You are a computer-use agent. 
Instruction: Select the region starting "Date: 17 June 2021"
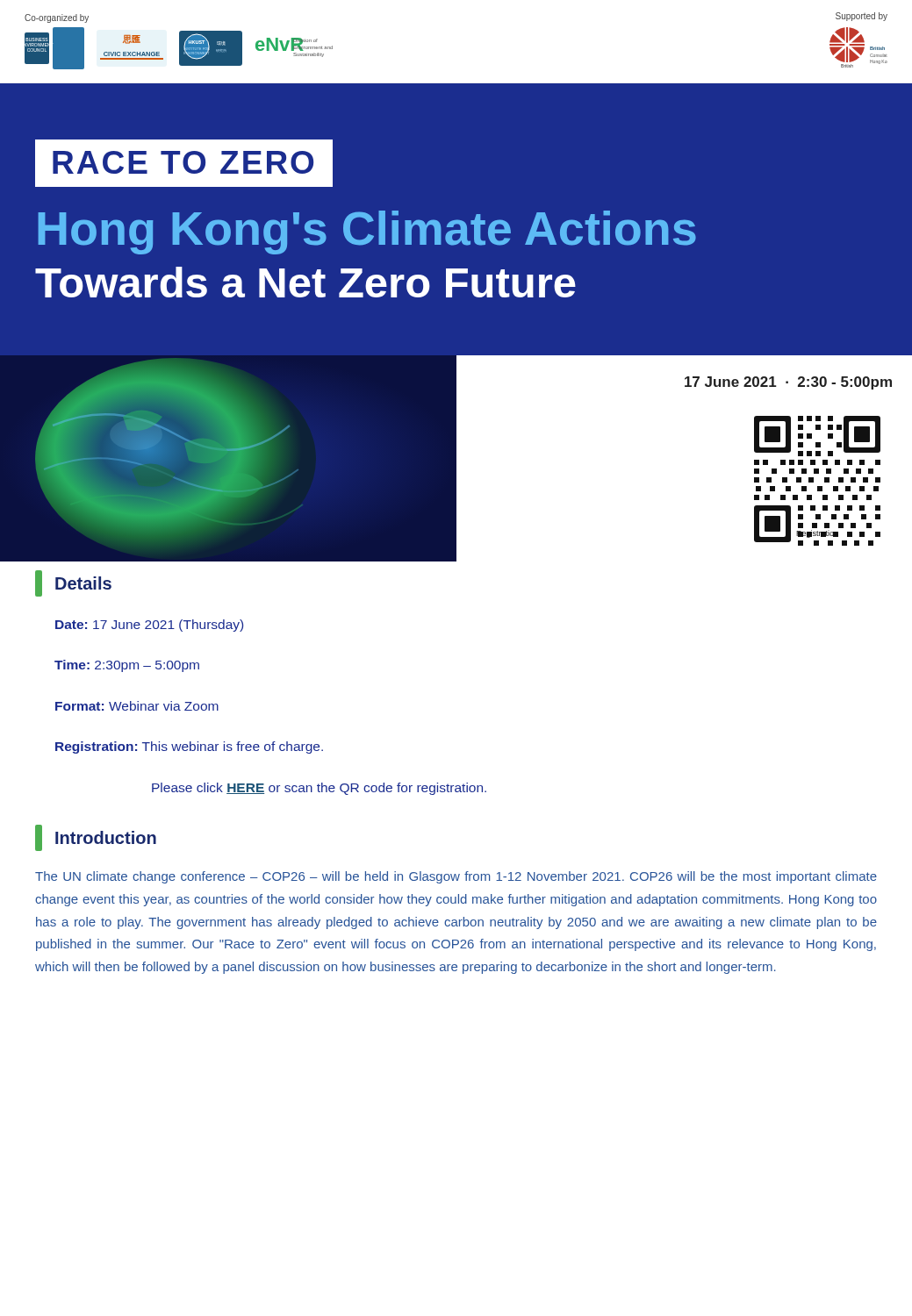click(x=149, y=626)
